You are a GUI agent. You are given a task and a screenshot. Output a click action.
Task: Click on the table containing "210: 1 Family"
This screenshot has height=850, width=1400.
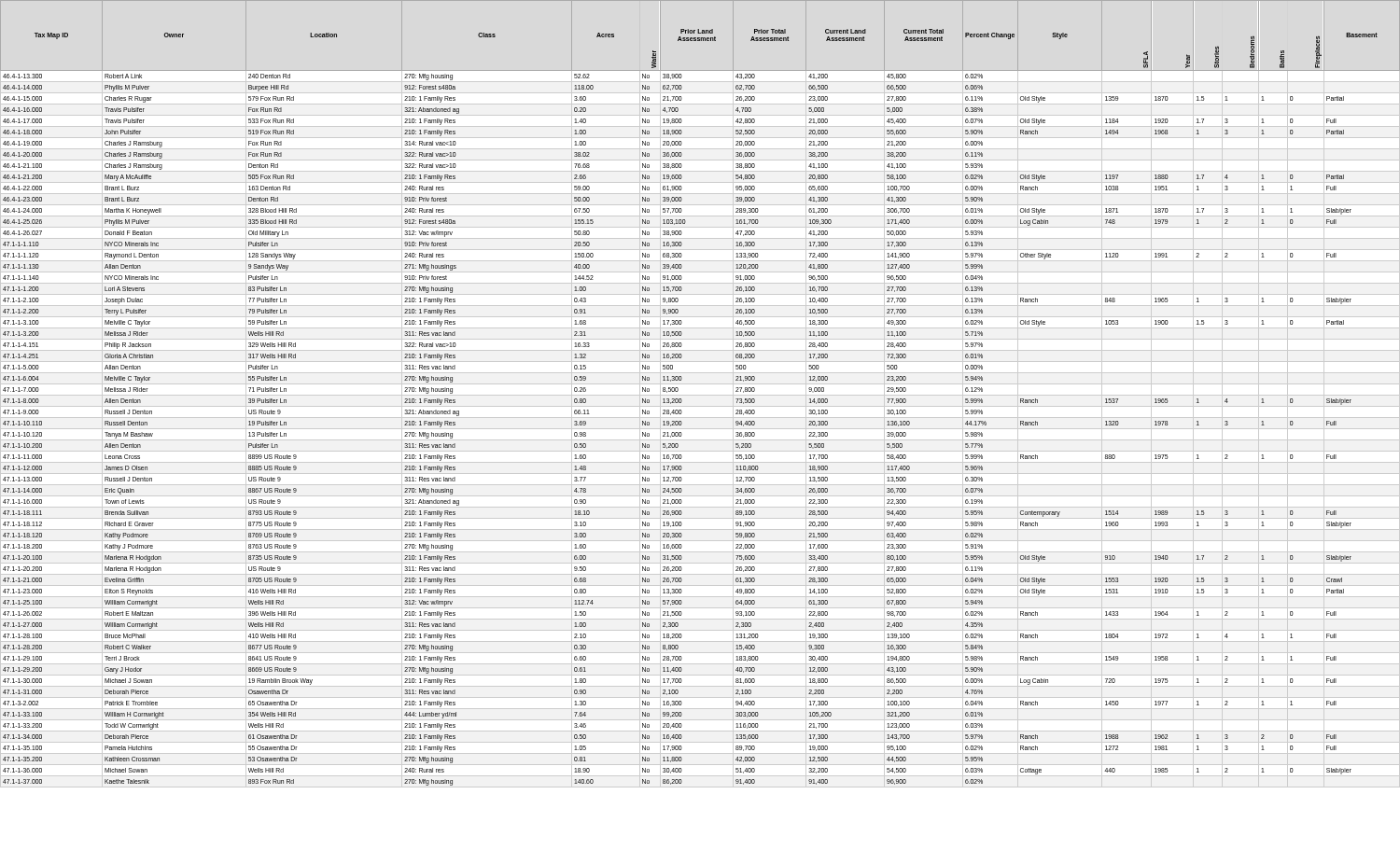coord(700,394)
